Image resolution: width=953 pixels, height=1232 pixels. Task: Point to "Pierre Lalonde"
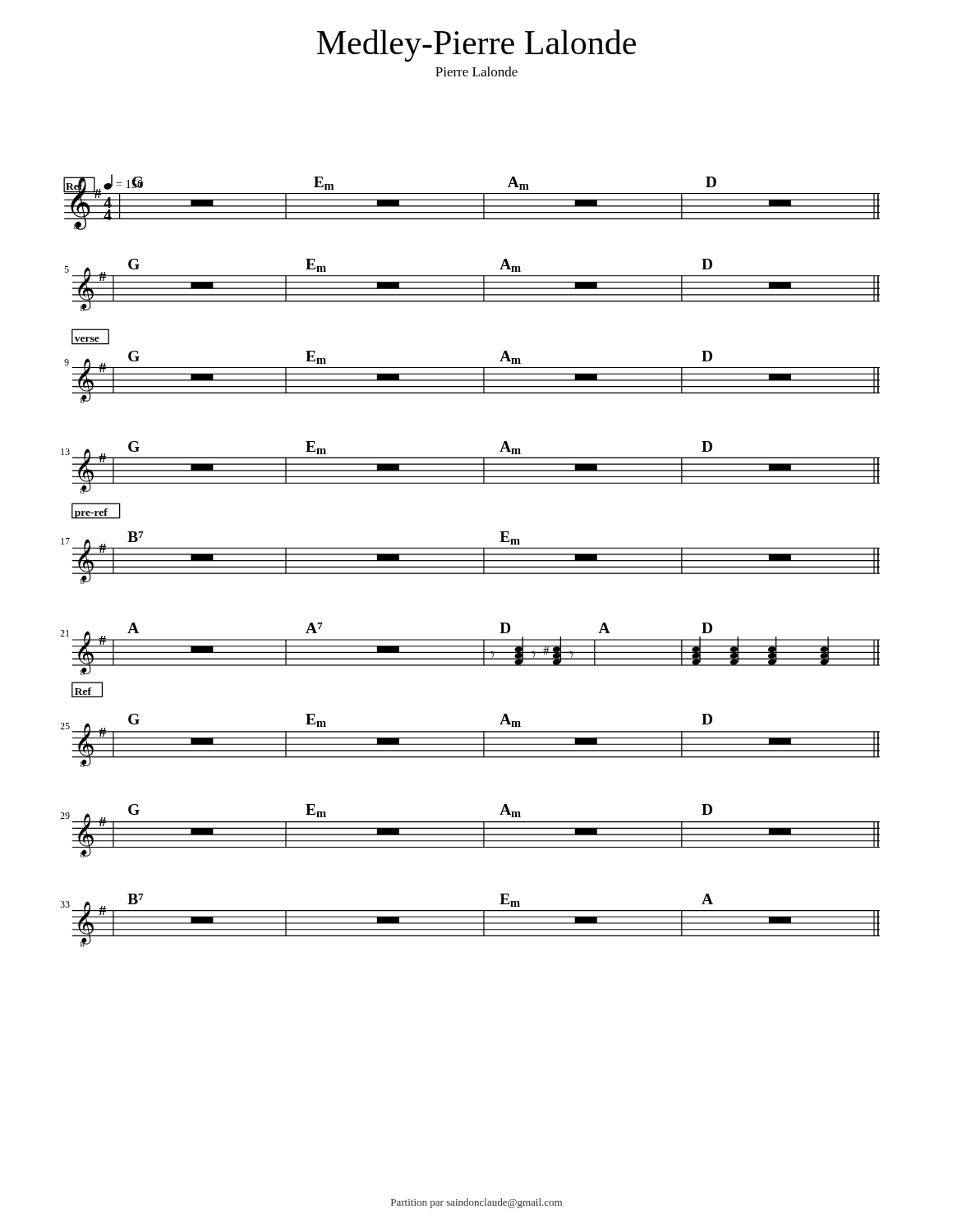tap(476, 72)
